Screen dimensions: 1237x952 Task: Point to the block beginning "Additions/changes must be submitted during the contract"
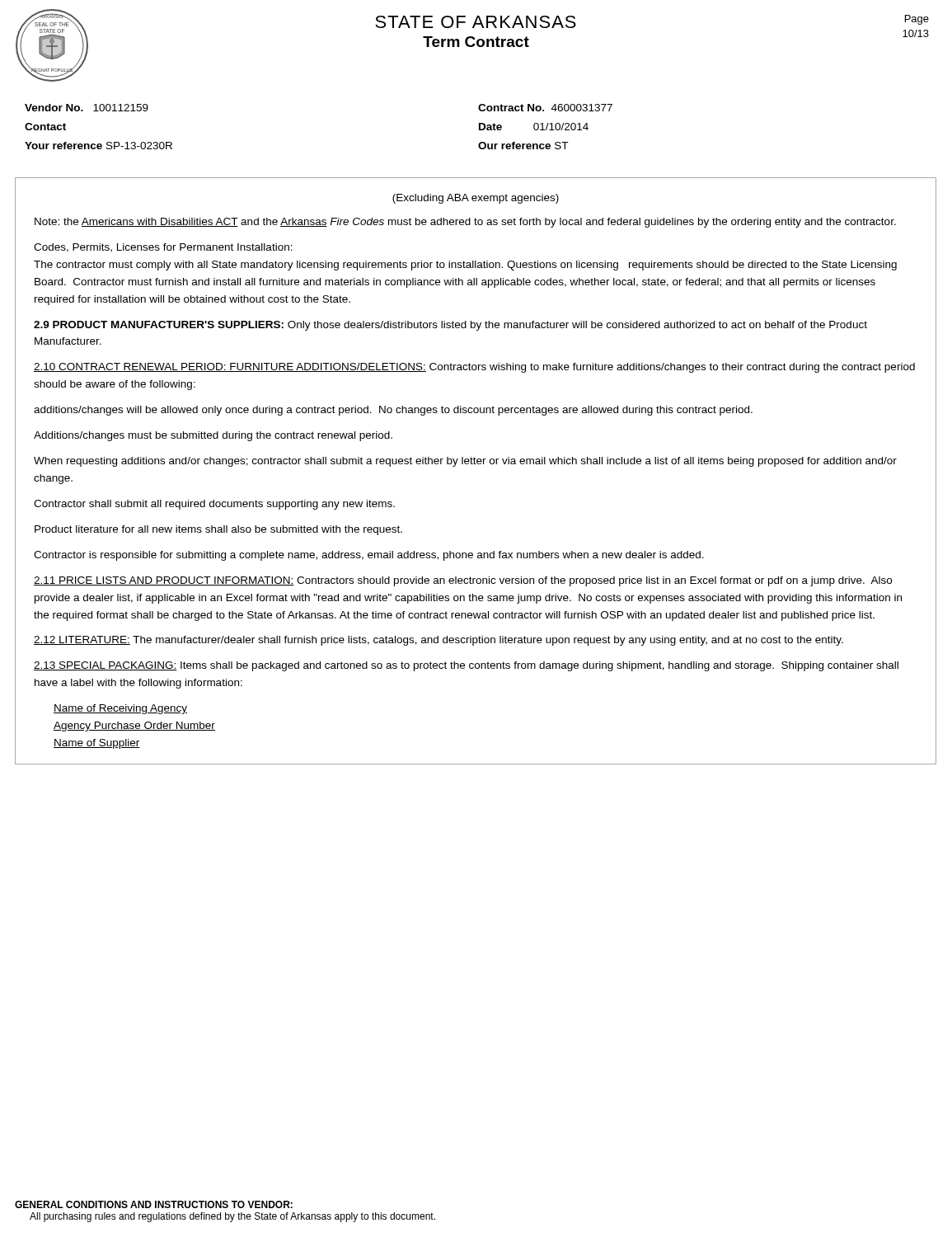[x=213, y=436]
